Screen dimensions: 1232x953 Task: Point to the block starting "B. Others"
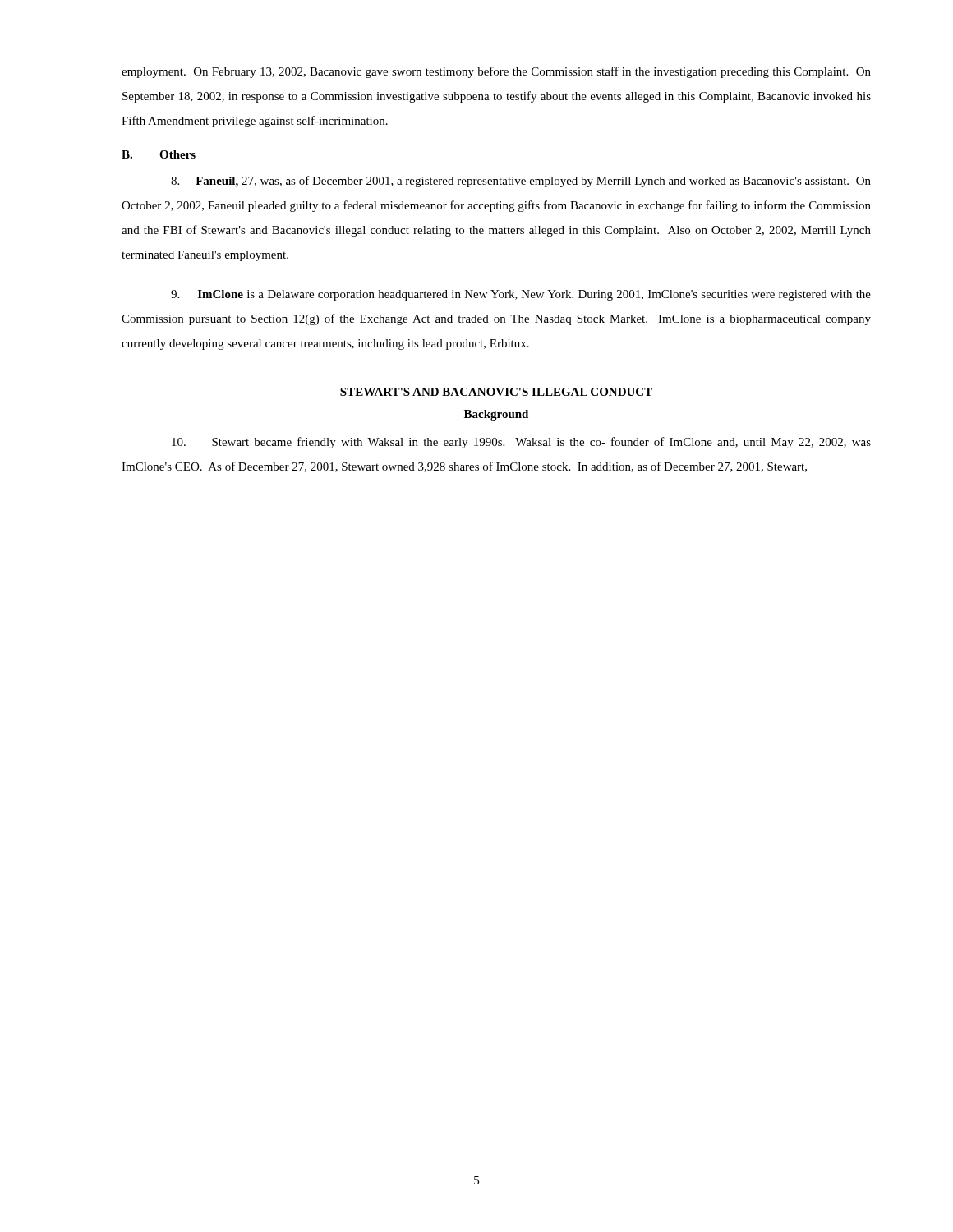click(159, 155)
